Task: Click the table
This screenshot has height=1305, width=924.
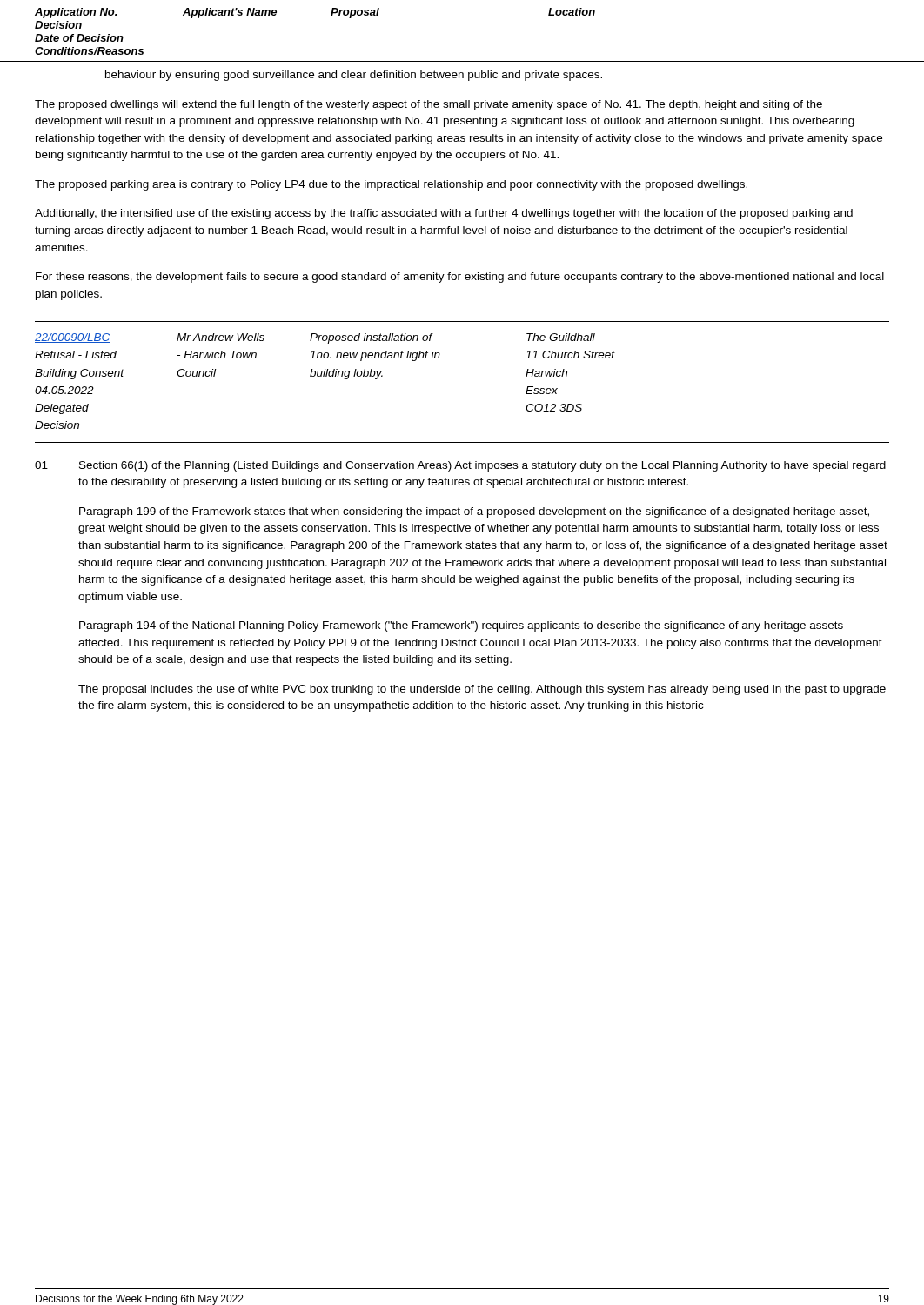Action: pyautogui.click(x=462, y=382)
